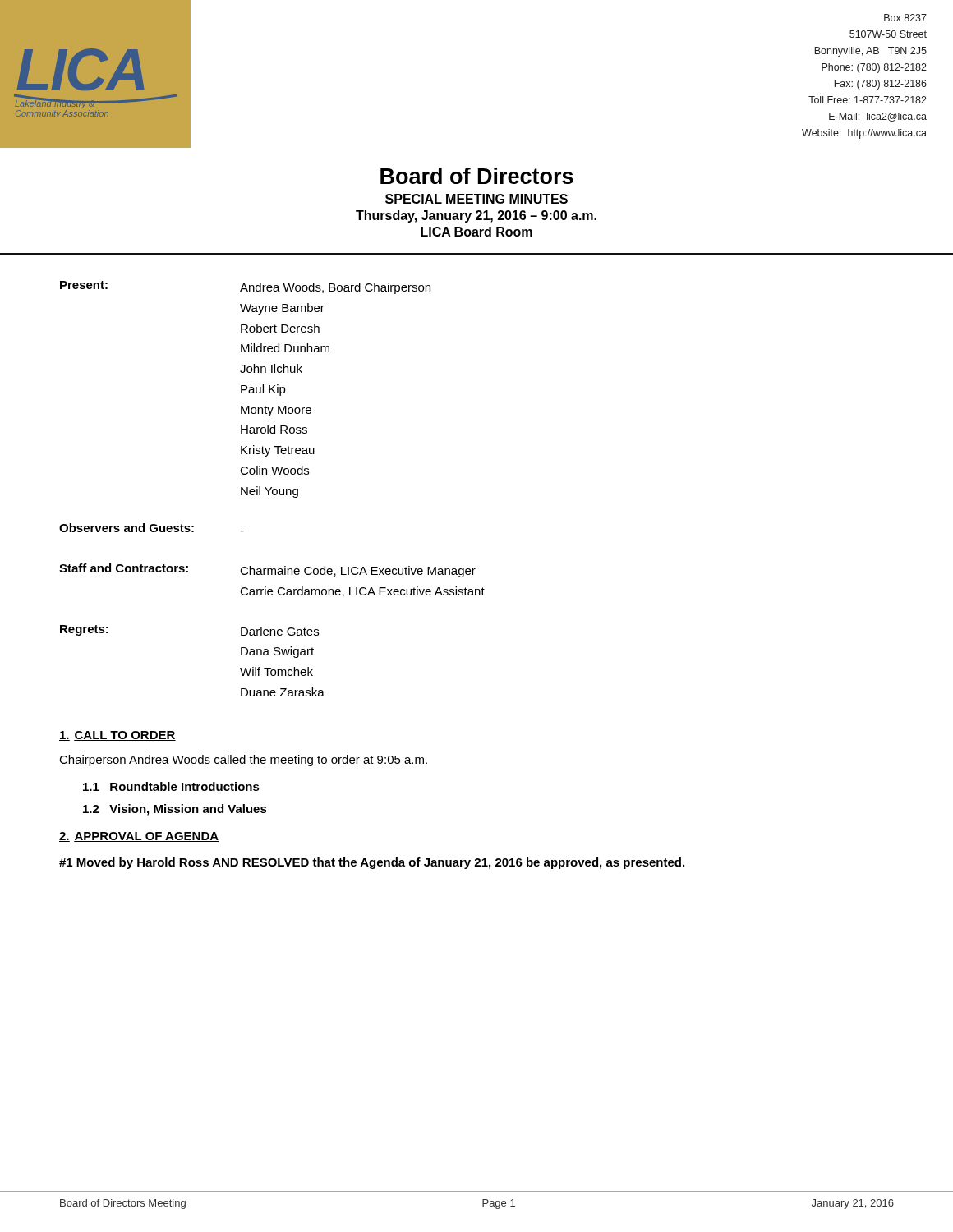Find the section header that says "1.2 Vision, Mission and Values"

[x=174, y=809]
